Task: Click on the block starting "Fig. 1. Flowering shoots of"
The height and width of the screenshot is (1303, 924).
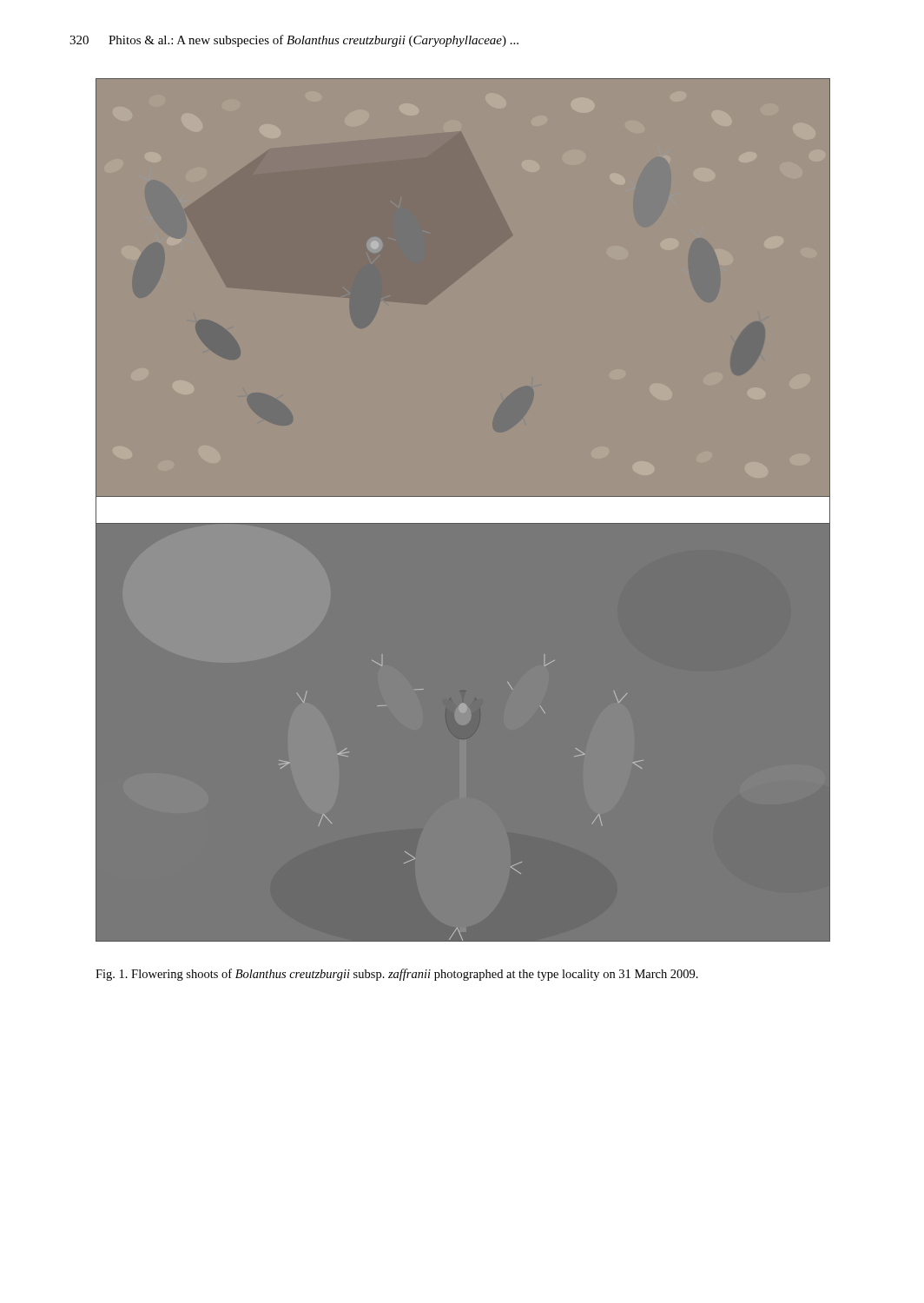Action: (397, 974)
